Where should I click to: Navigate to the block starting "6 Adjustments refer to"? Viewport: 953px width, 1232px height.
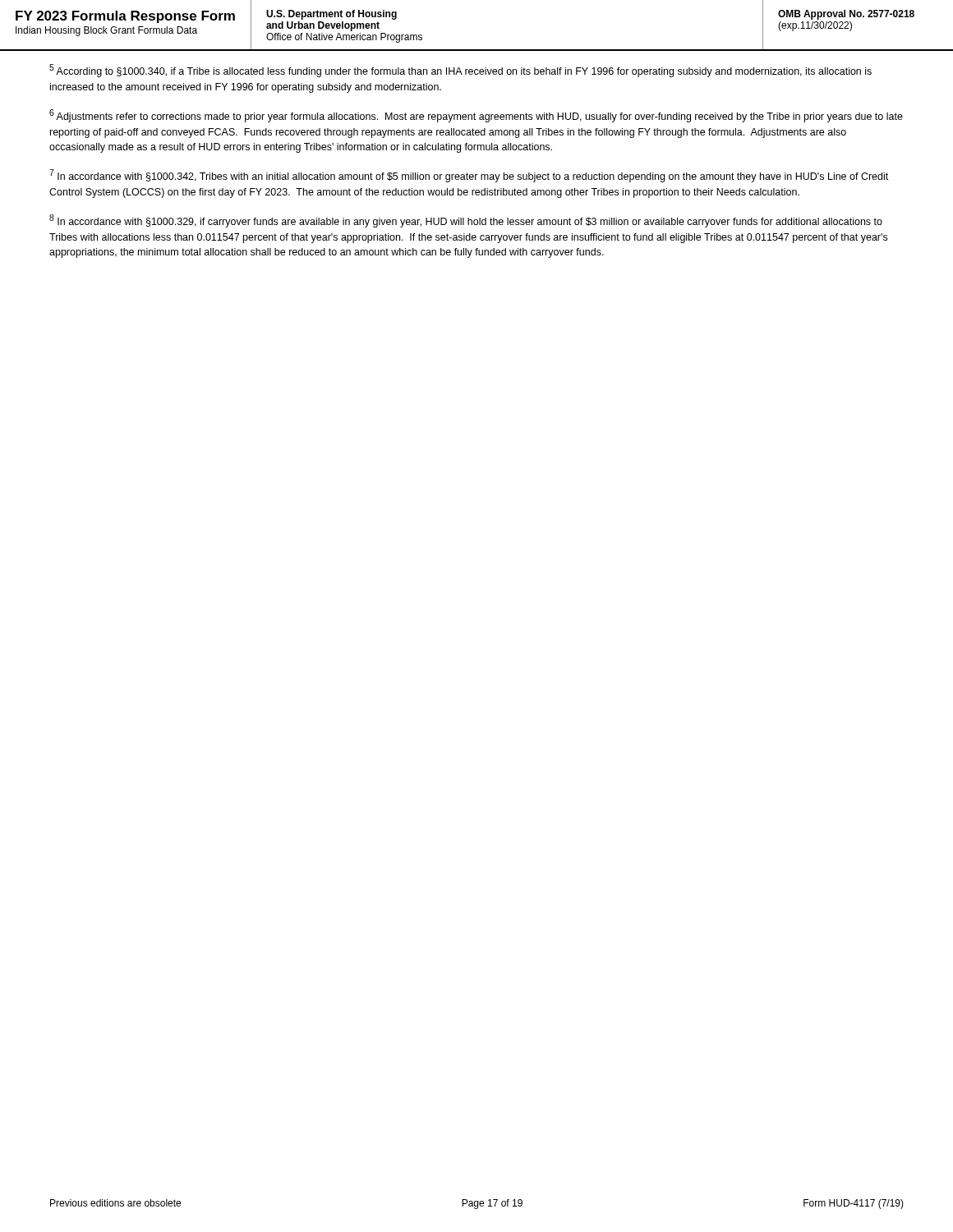tap(476, 131)
